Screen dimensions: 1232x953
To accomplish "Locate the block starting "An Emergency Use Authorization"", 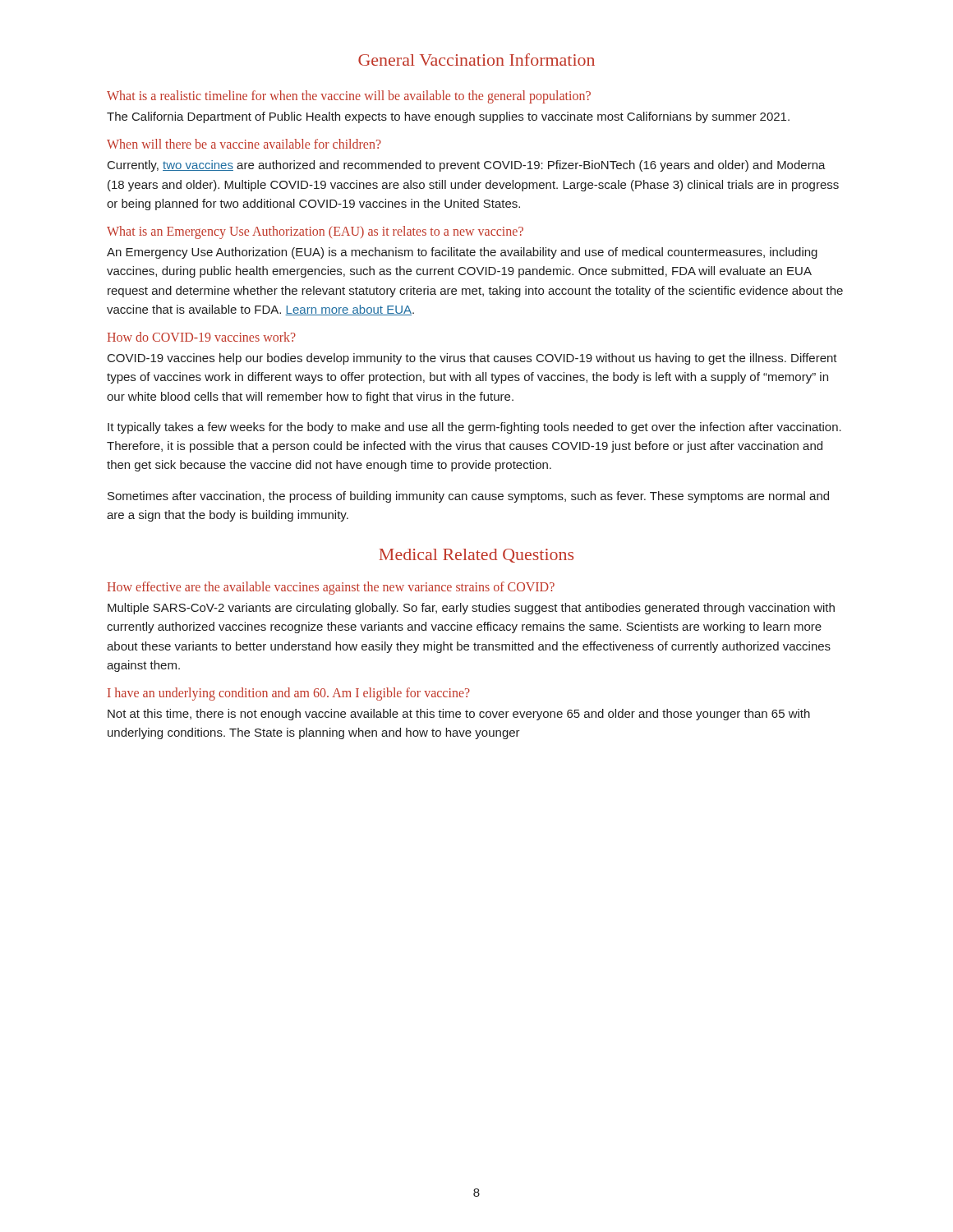I will (475, 280).
